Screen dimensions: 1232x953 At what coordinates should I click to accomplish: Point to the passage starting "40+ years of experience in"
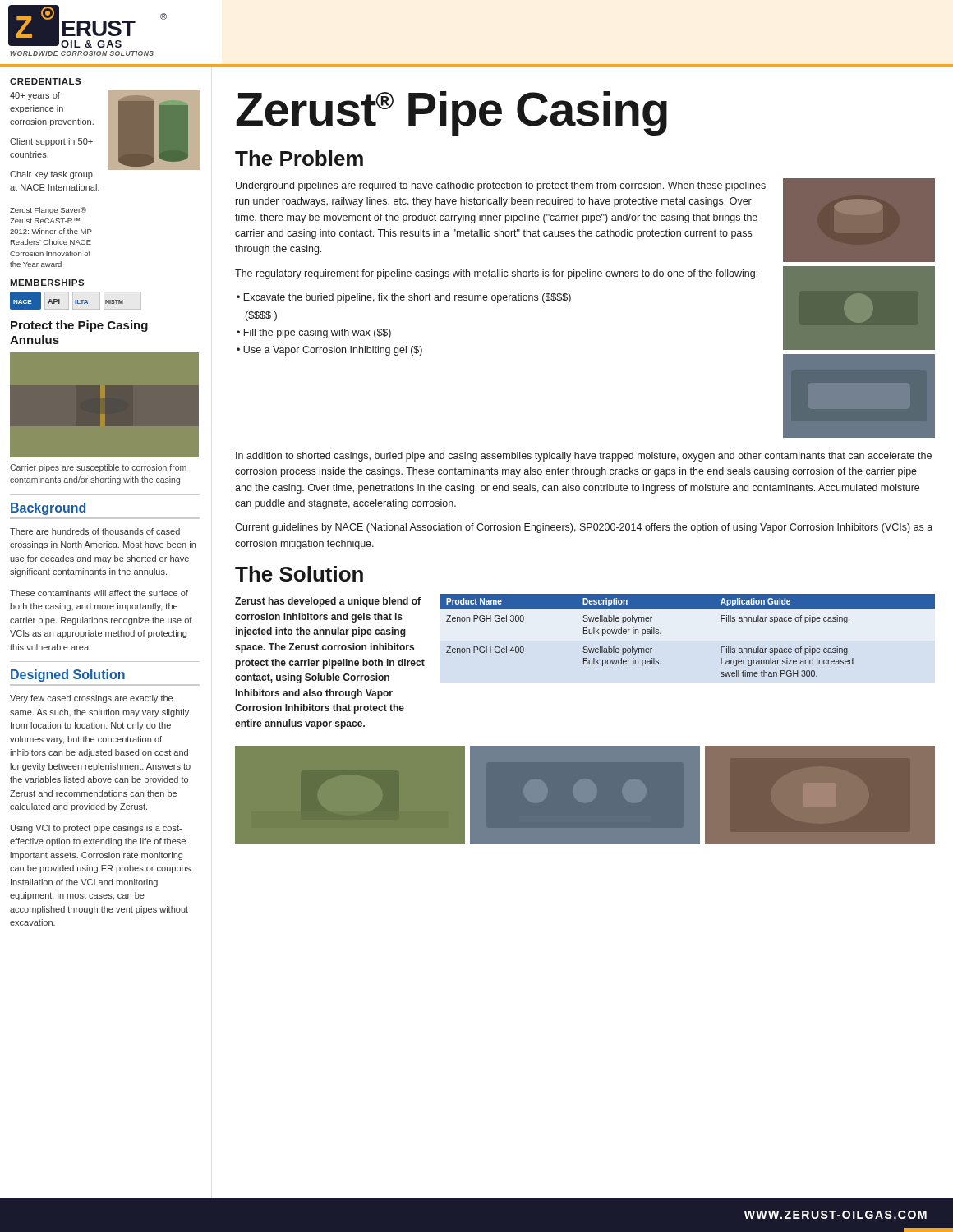(x=52, y=108)
